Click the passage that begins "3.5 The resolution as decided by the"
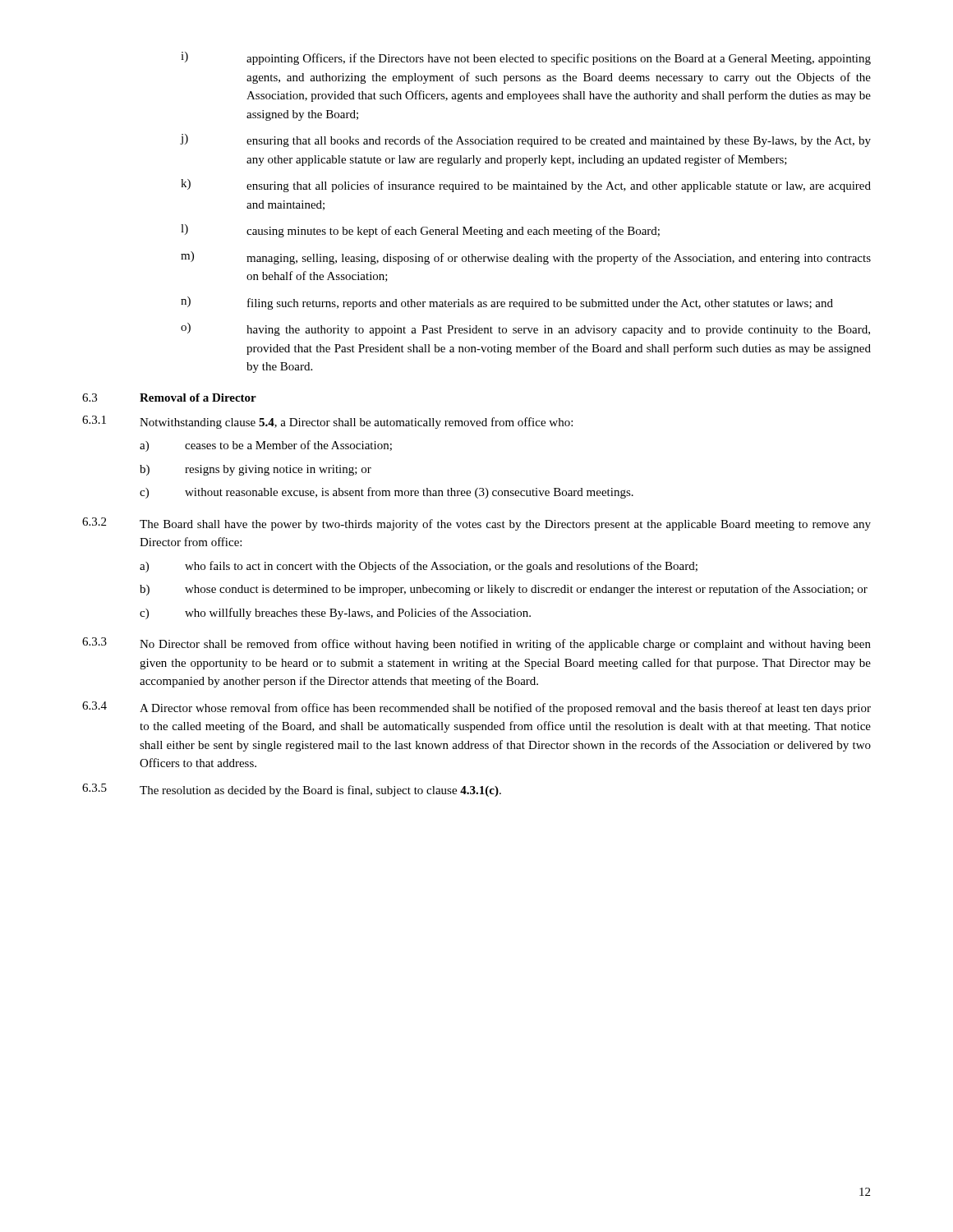Viewport: 953px width, 1232px height. click(476, 790)
